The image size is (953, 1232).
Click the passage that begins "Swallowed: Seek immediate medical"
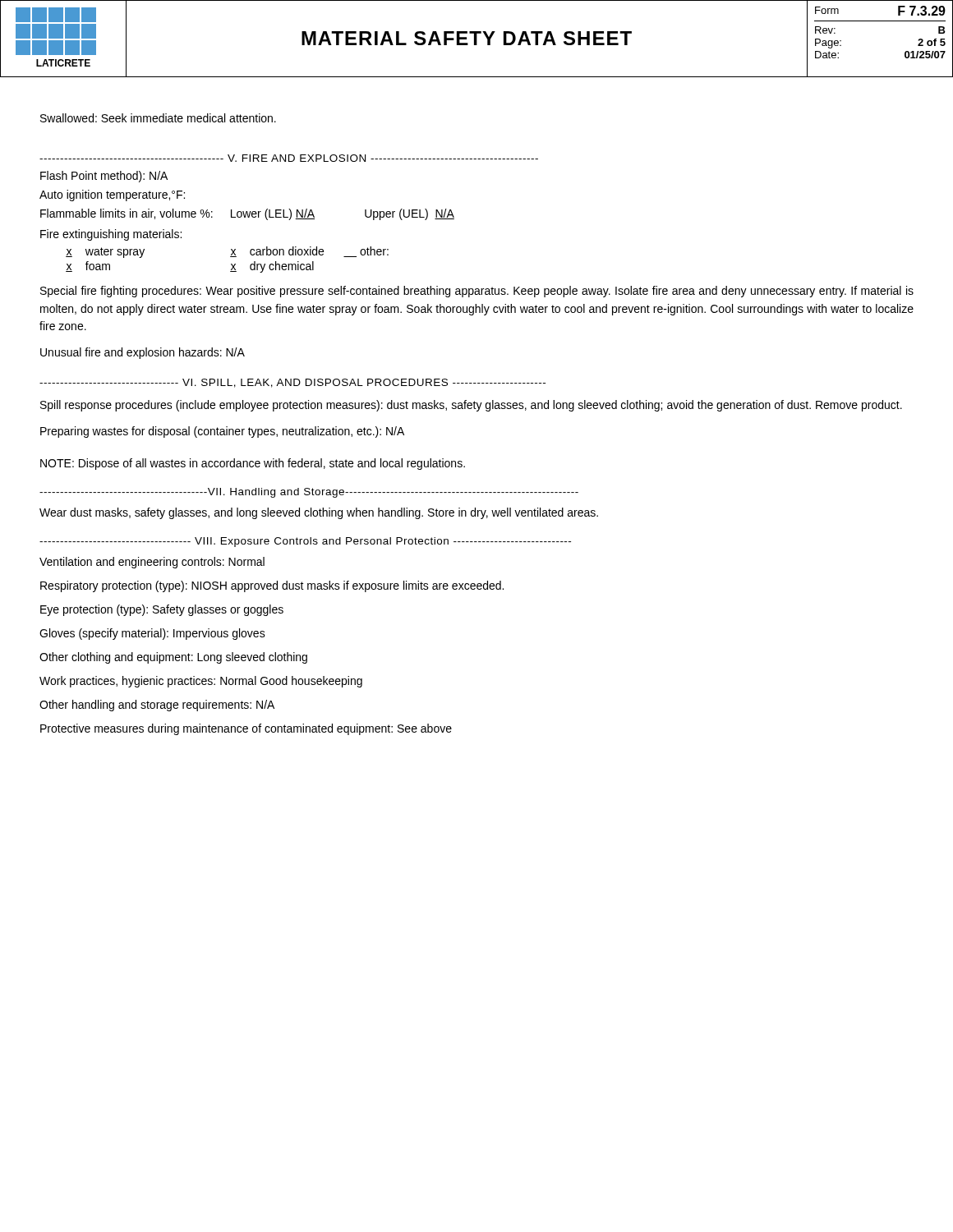pos(158,118)
